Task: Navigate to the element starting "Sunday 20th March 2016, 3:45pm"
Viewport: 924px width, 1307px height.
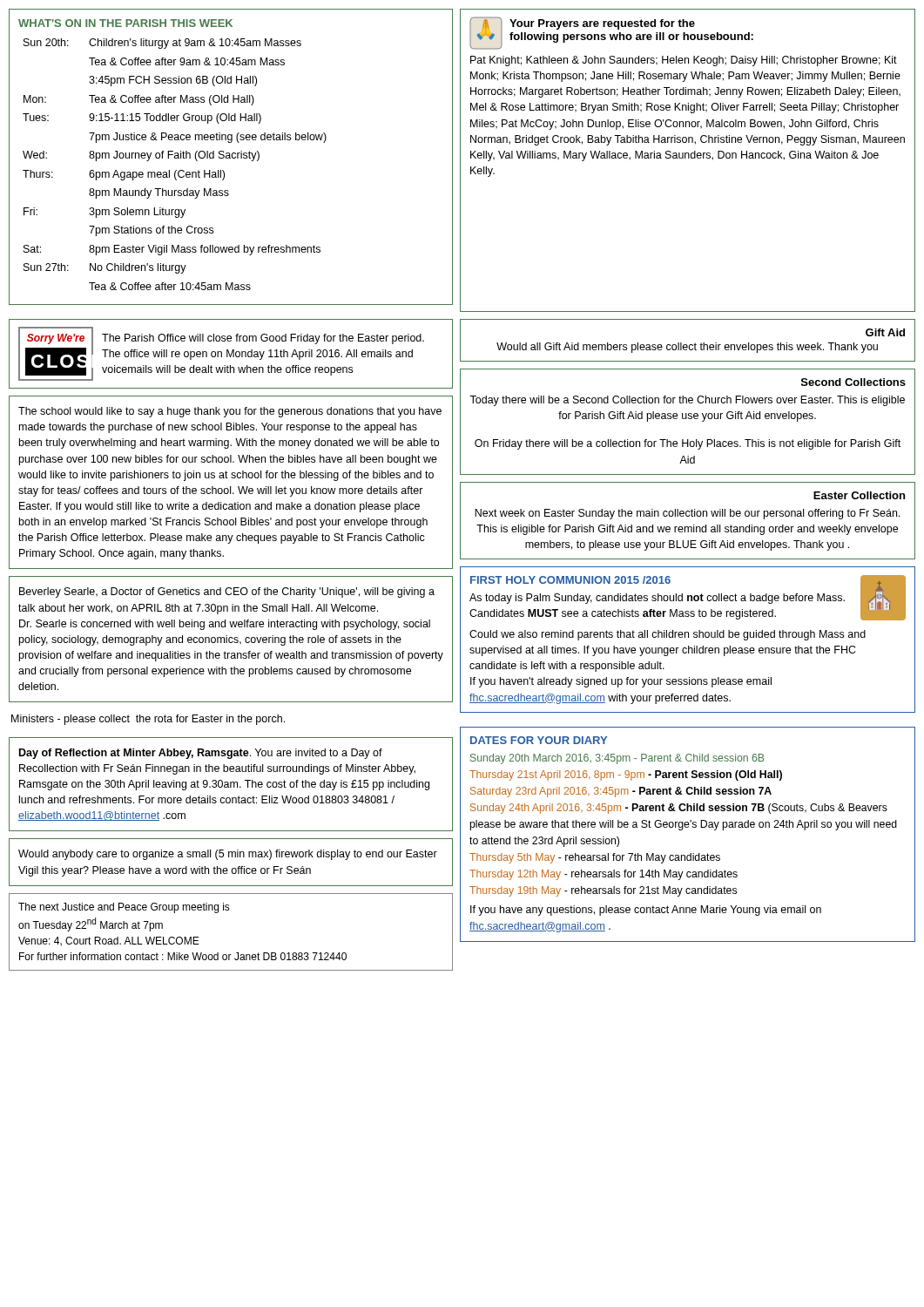Action: pos(617,758)
